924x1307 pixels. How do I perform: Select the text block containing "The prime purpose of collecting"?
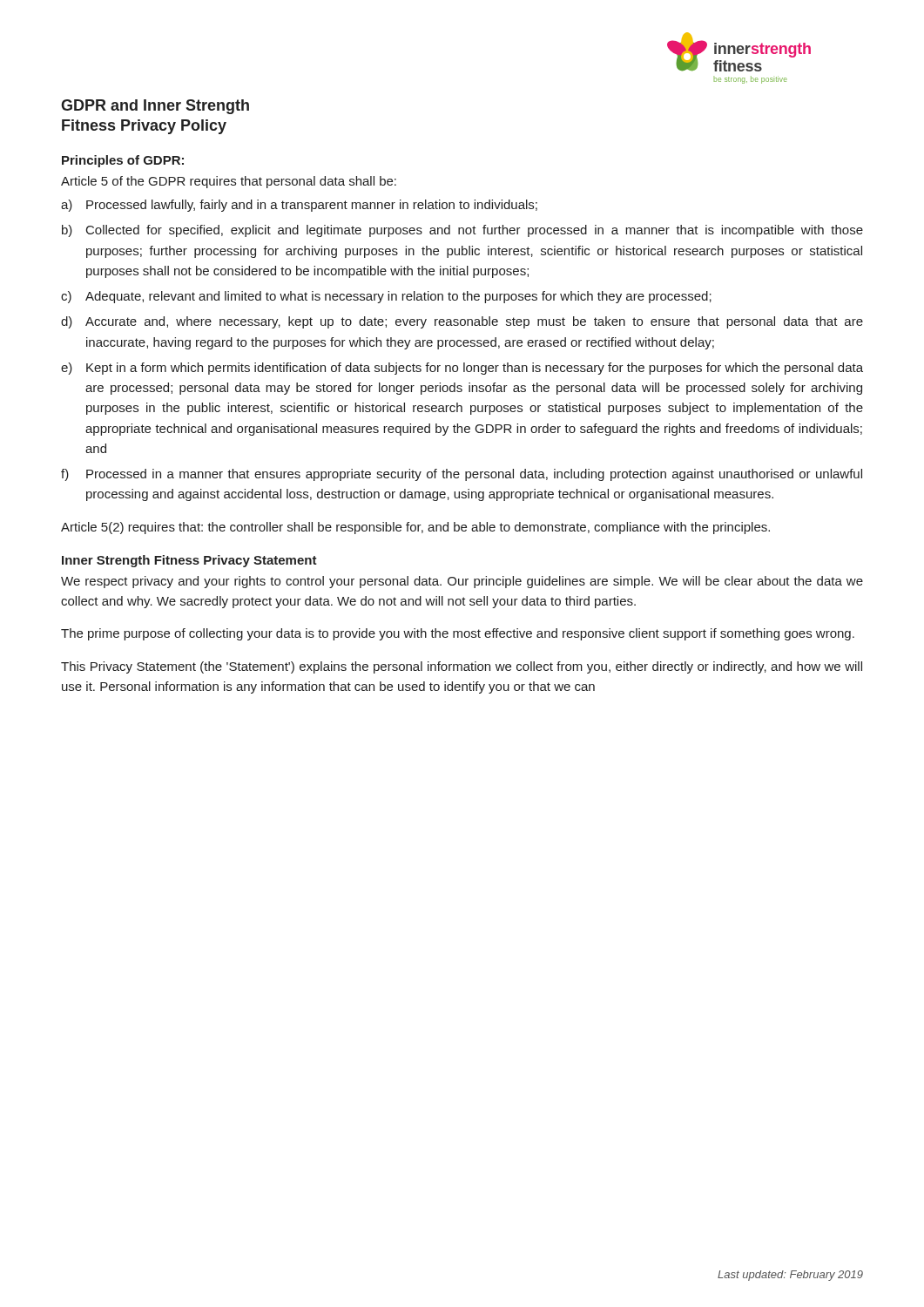pyautogui.click(x=462, y=633)
